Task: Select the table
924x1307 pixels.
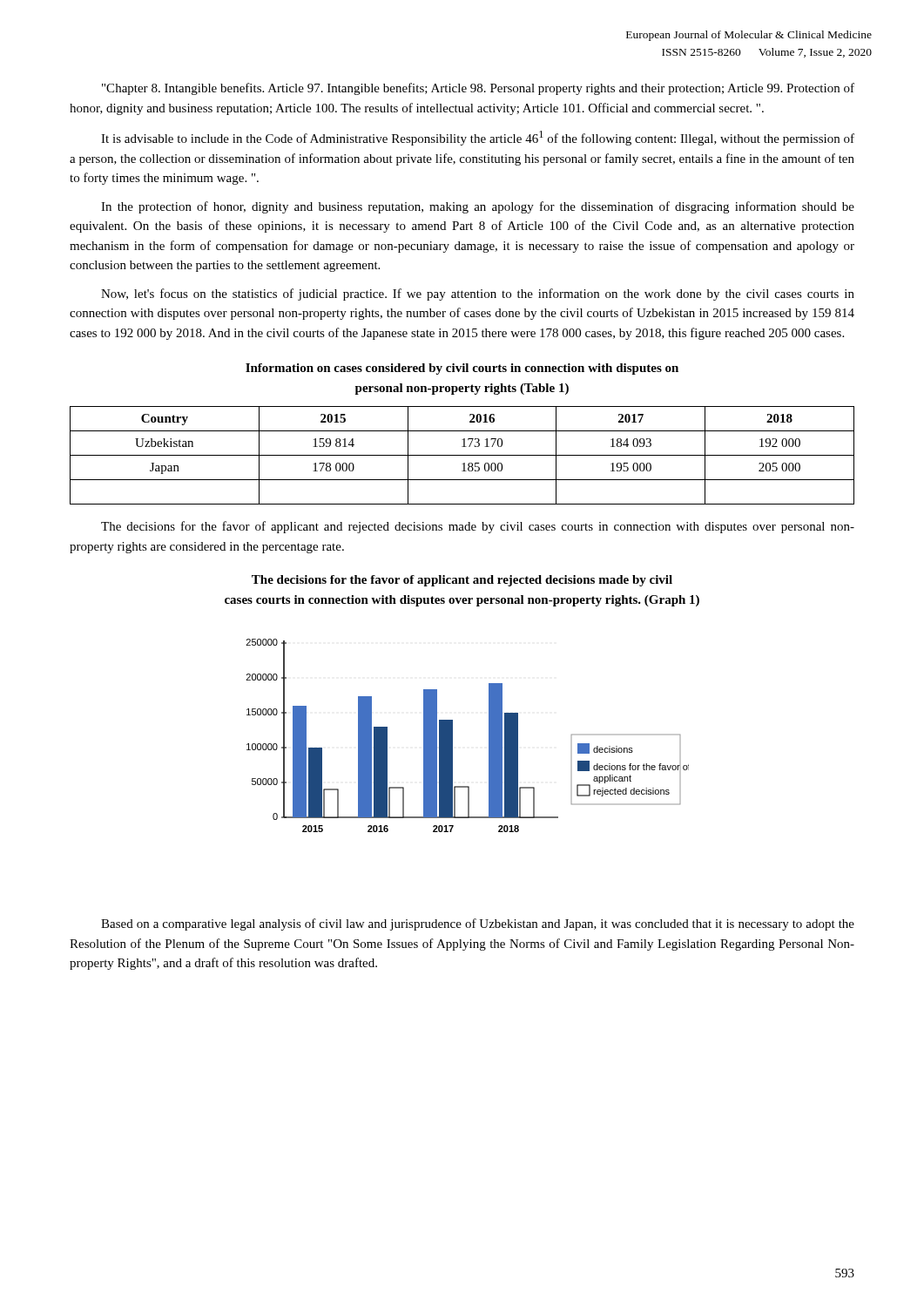Action: click(462, 455)
